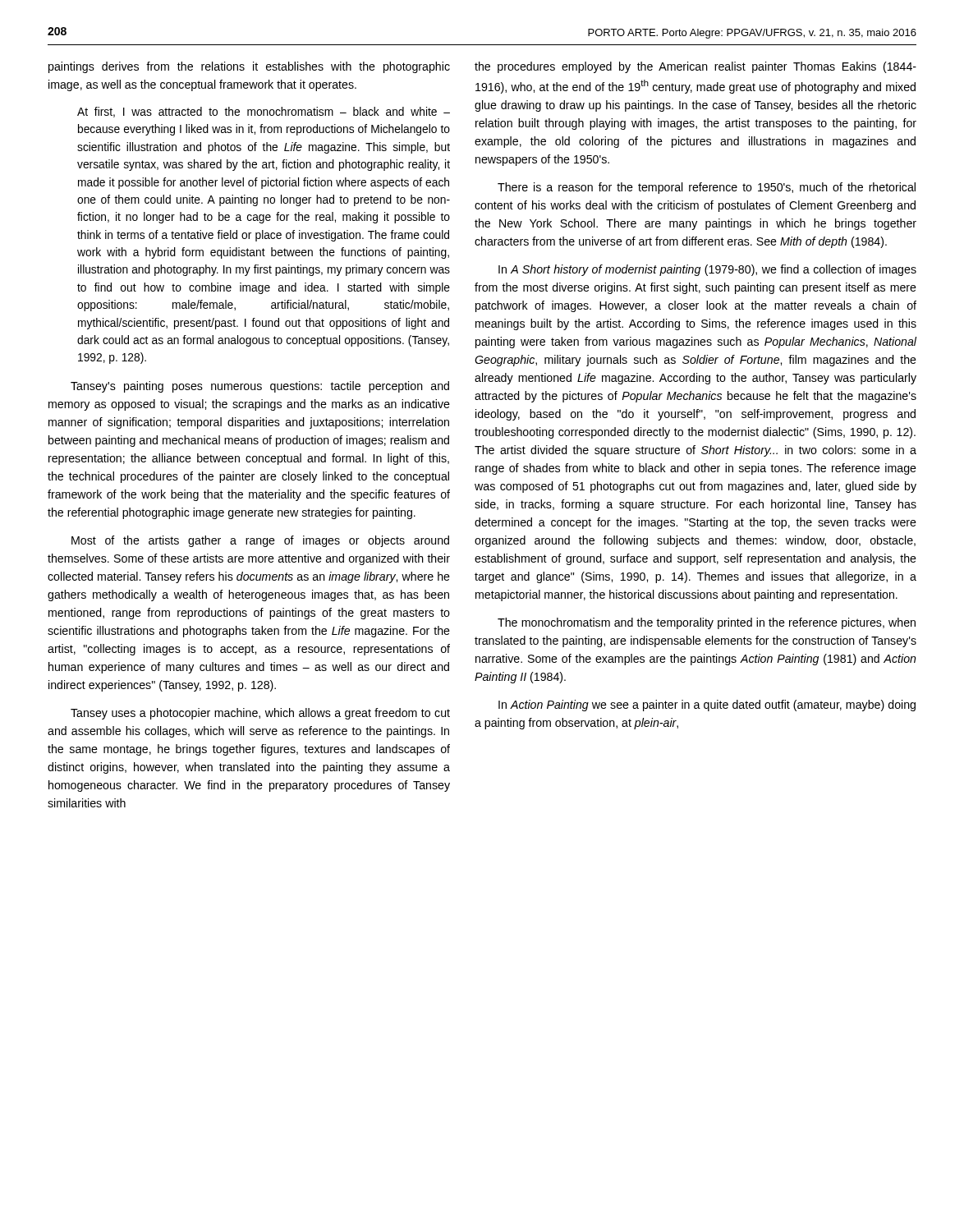Point to the block beginning "The monochromatism and the"
This screenshot has width=964, height=1232.
(695, 649)
